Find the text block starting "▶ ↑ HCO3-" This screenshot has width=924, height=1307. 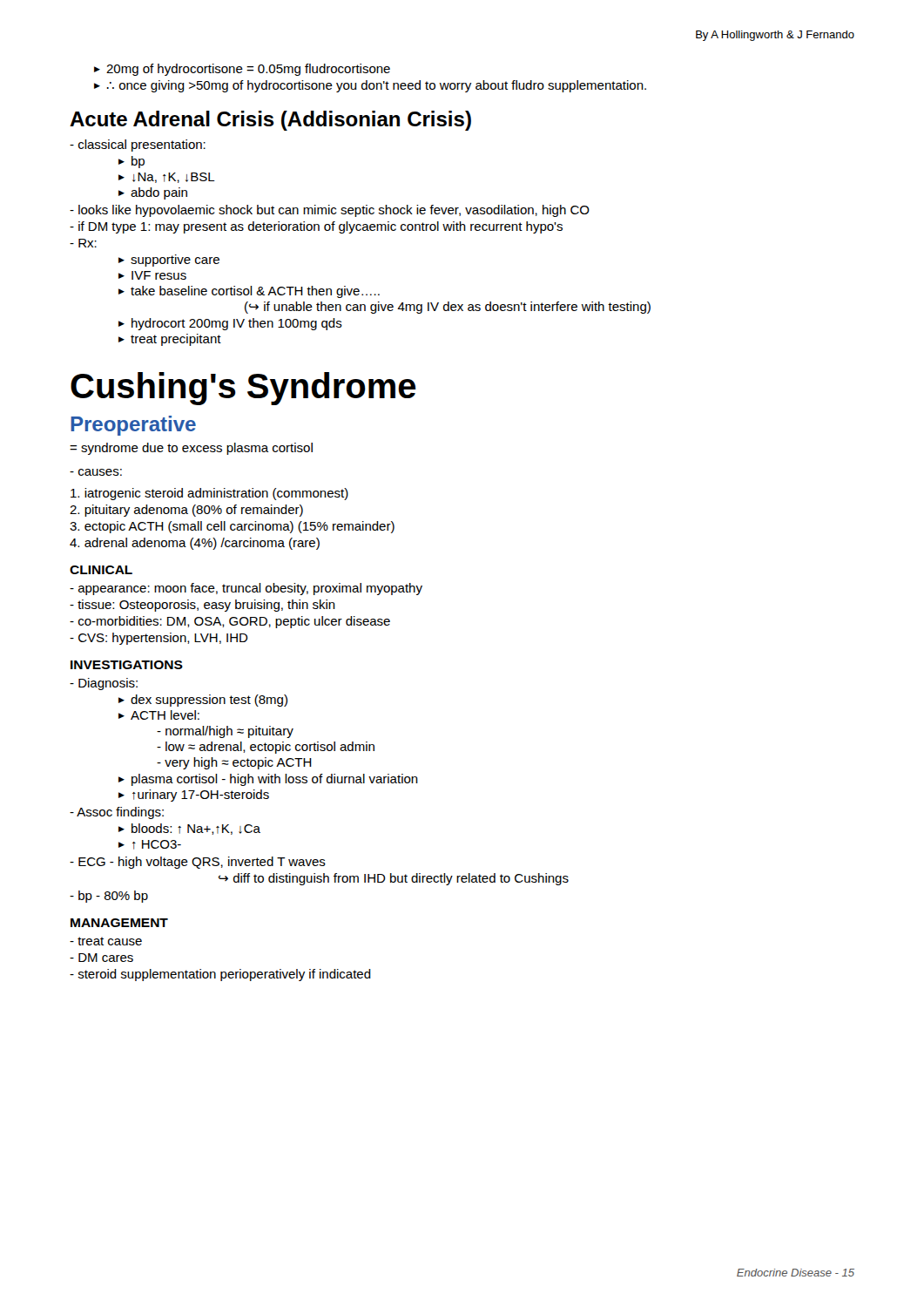tap(150, 844)
